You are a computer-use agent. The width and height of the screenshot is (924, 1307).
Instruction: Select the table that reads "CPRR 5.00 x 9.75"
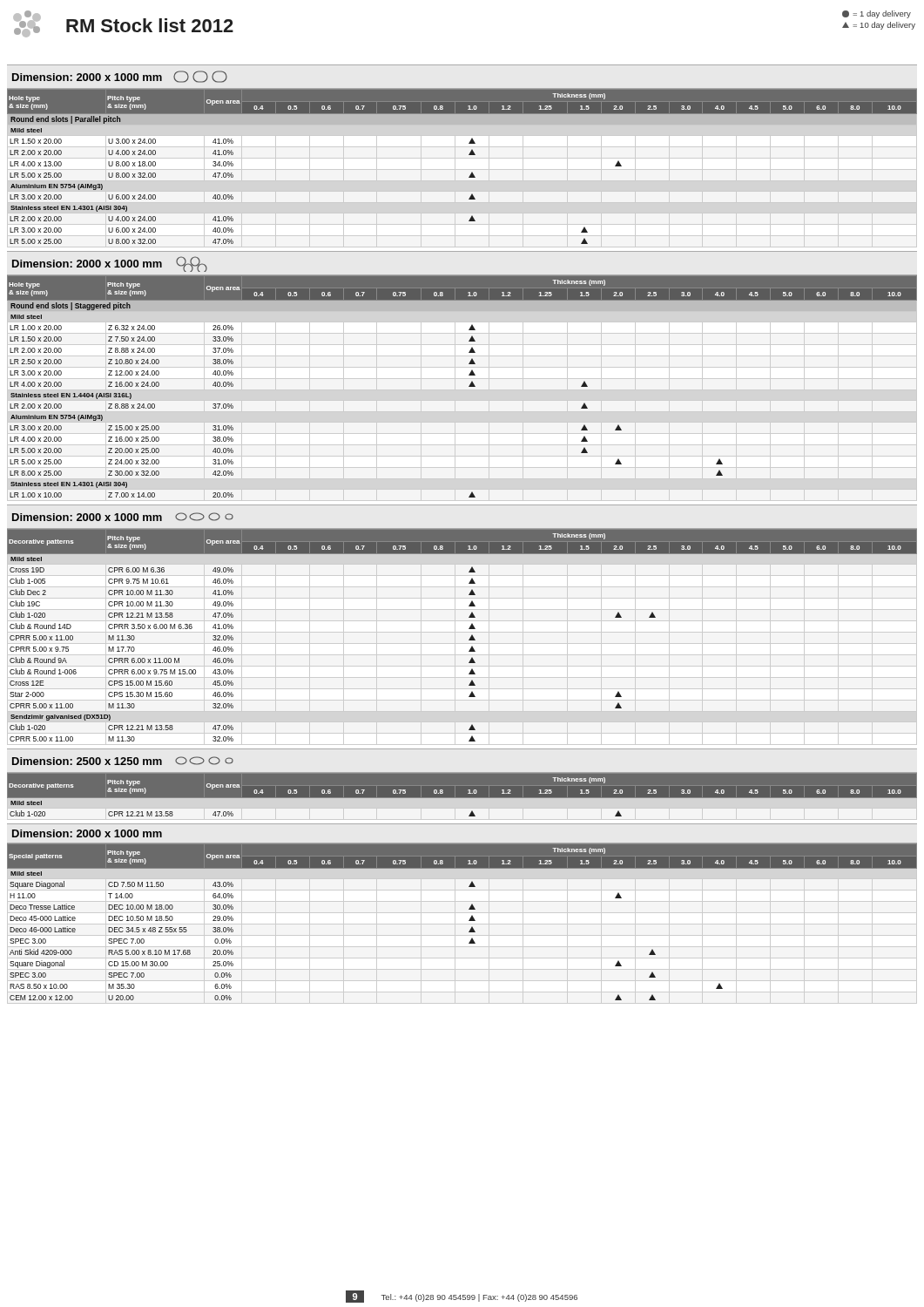[x=462, y=637]
